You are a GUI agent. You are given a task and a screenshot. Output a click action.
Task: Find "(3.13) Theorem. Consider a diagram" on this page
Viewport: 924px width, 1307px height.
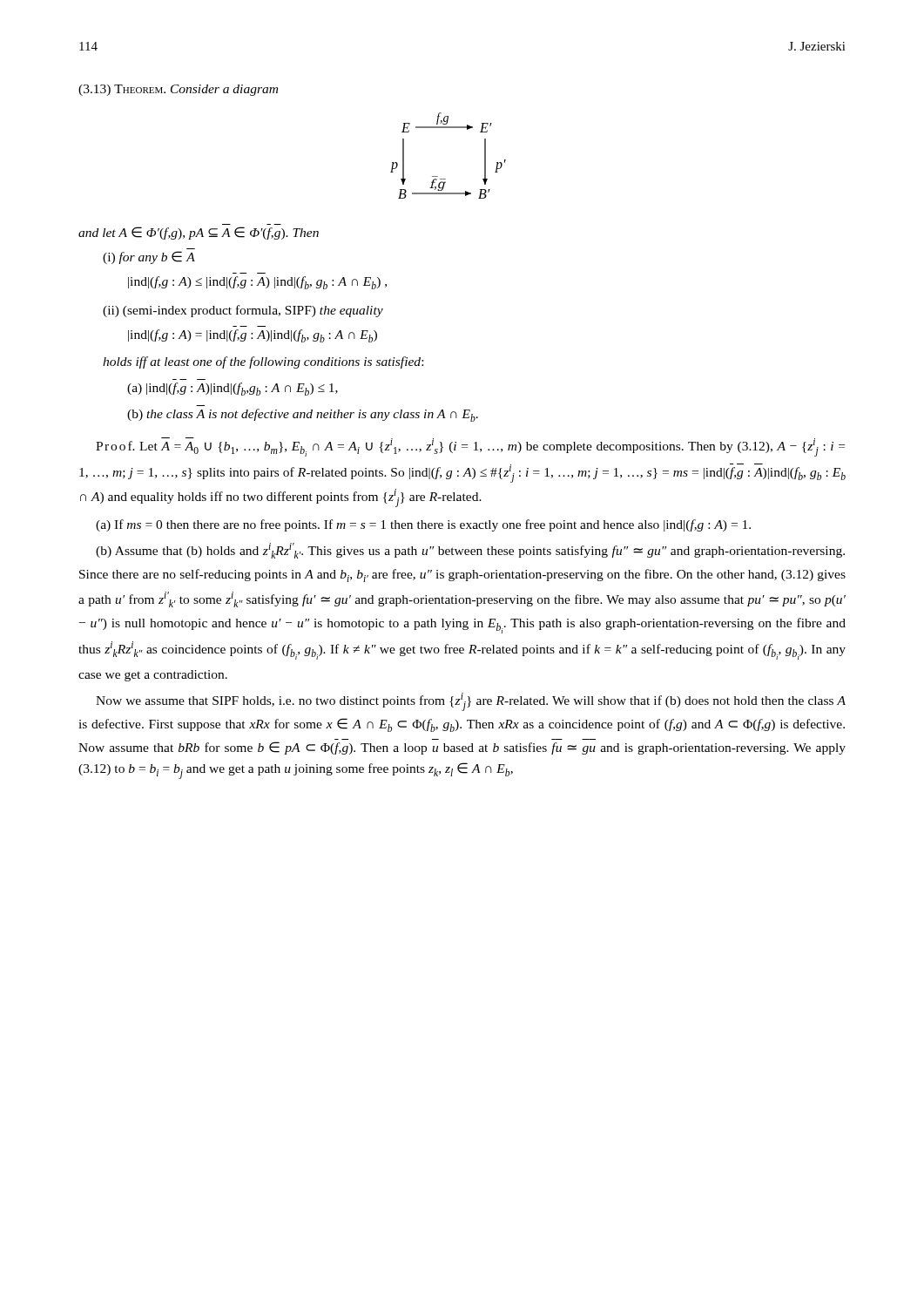[178, 88]
